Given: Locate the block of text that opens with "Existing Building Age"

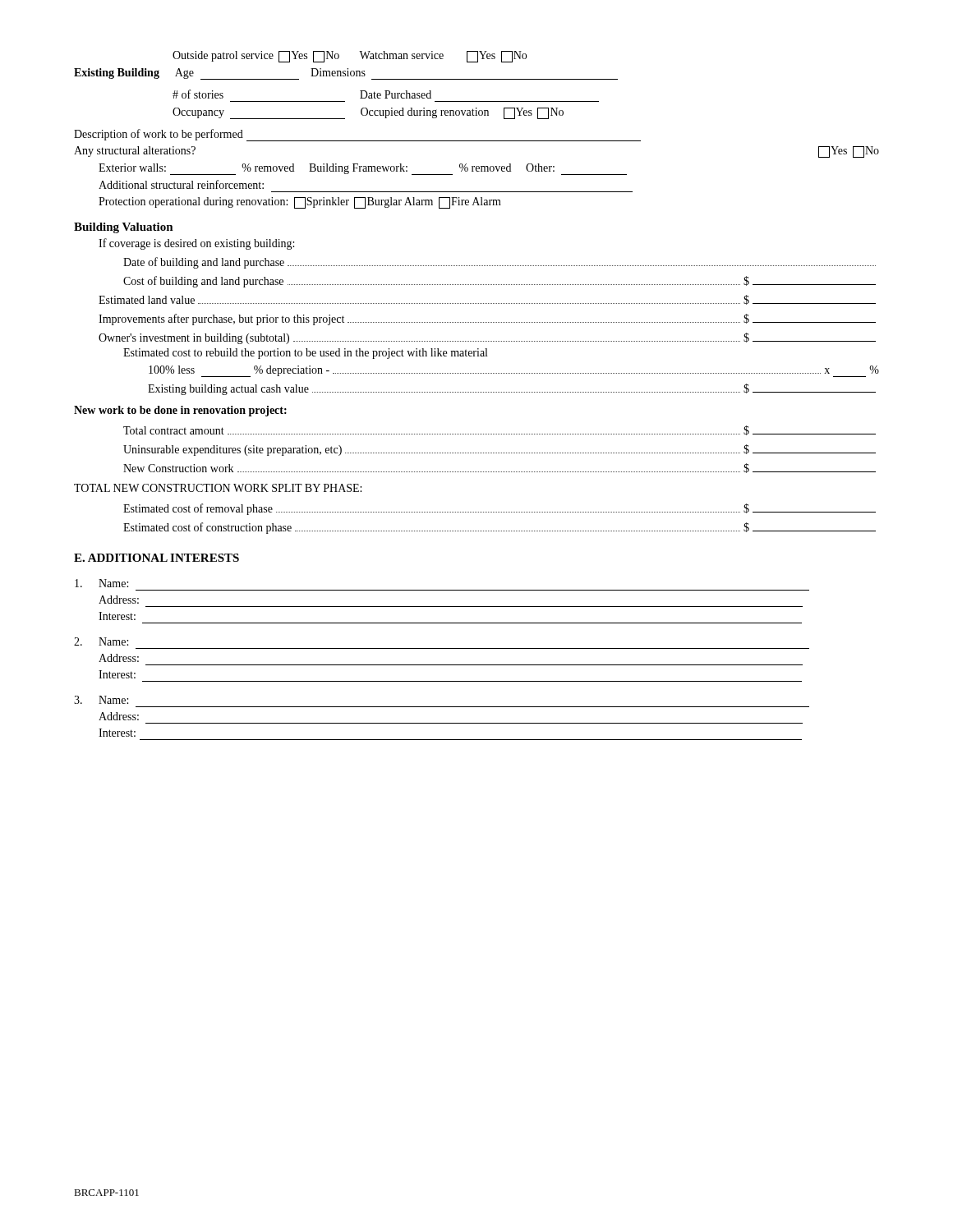Looking at the screenshot, I should 348,73.
